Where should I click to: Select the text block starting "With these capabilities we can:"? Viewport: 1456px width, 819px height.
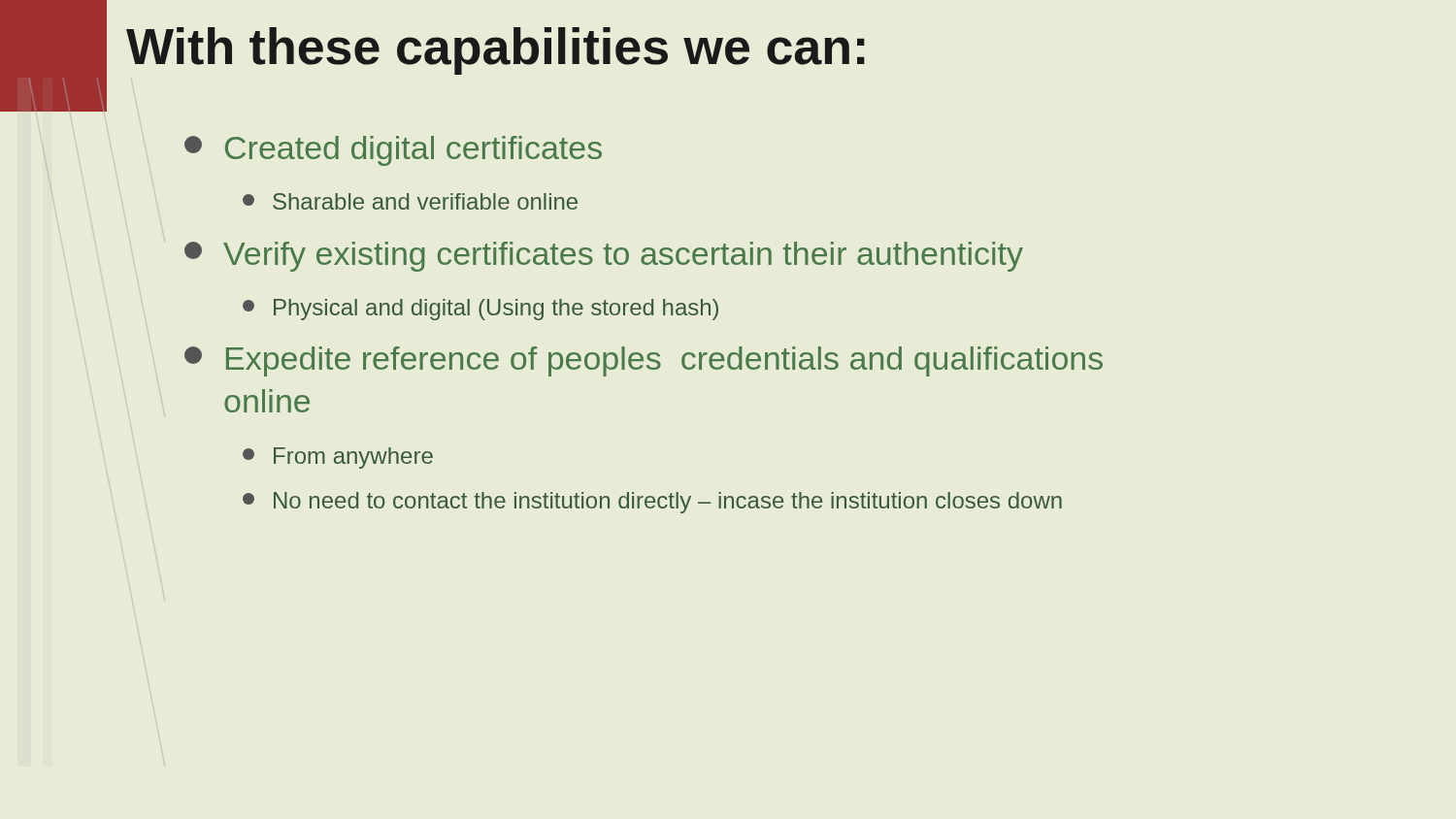498,47
